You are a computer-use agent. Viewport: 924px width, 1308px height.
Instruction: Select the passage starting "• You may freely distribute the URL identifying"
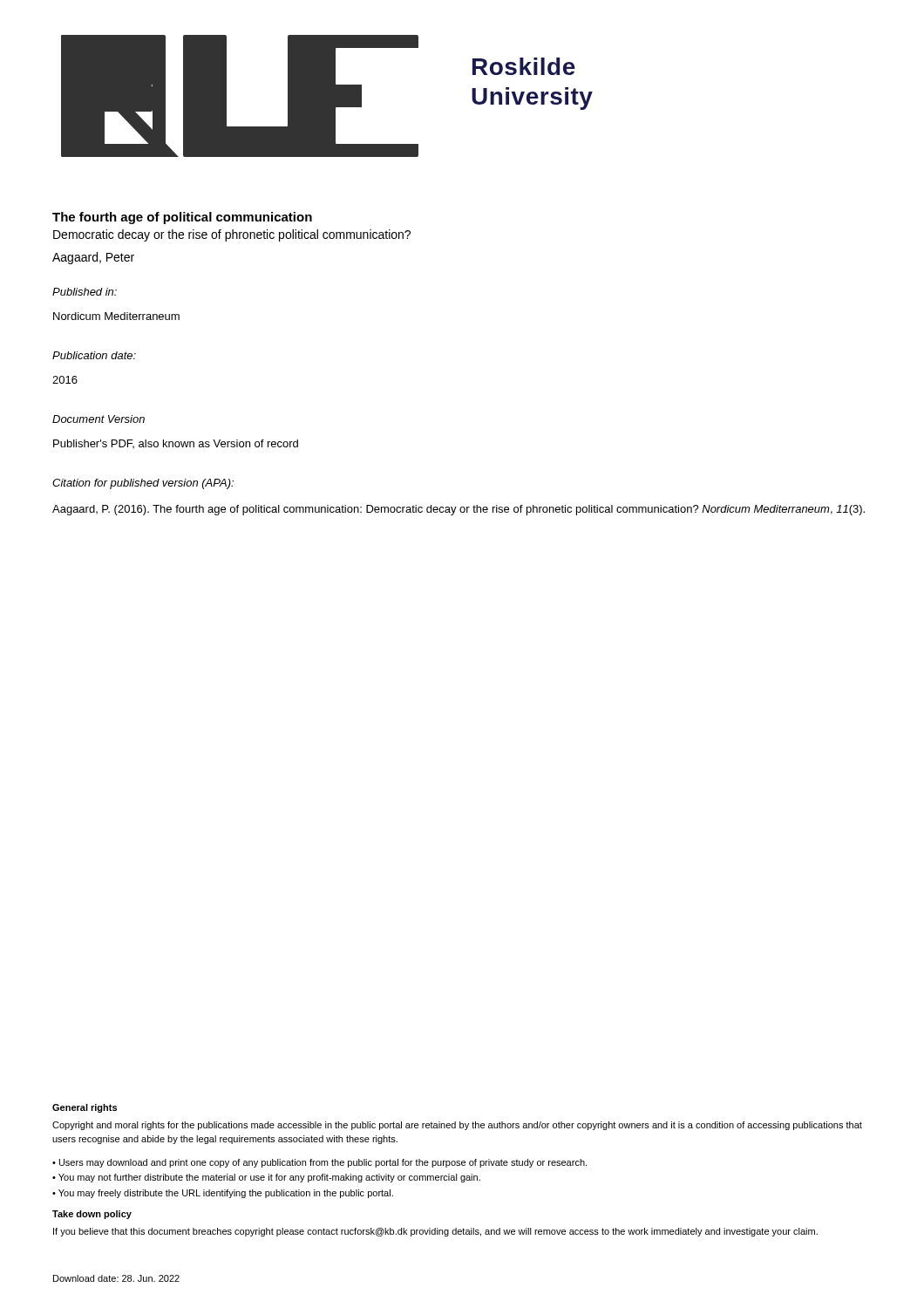point(223,1193)
